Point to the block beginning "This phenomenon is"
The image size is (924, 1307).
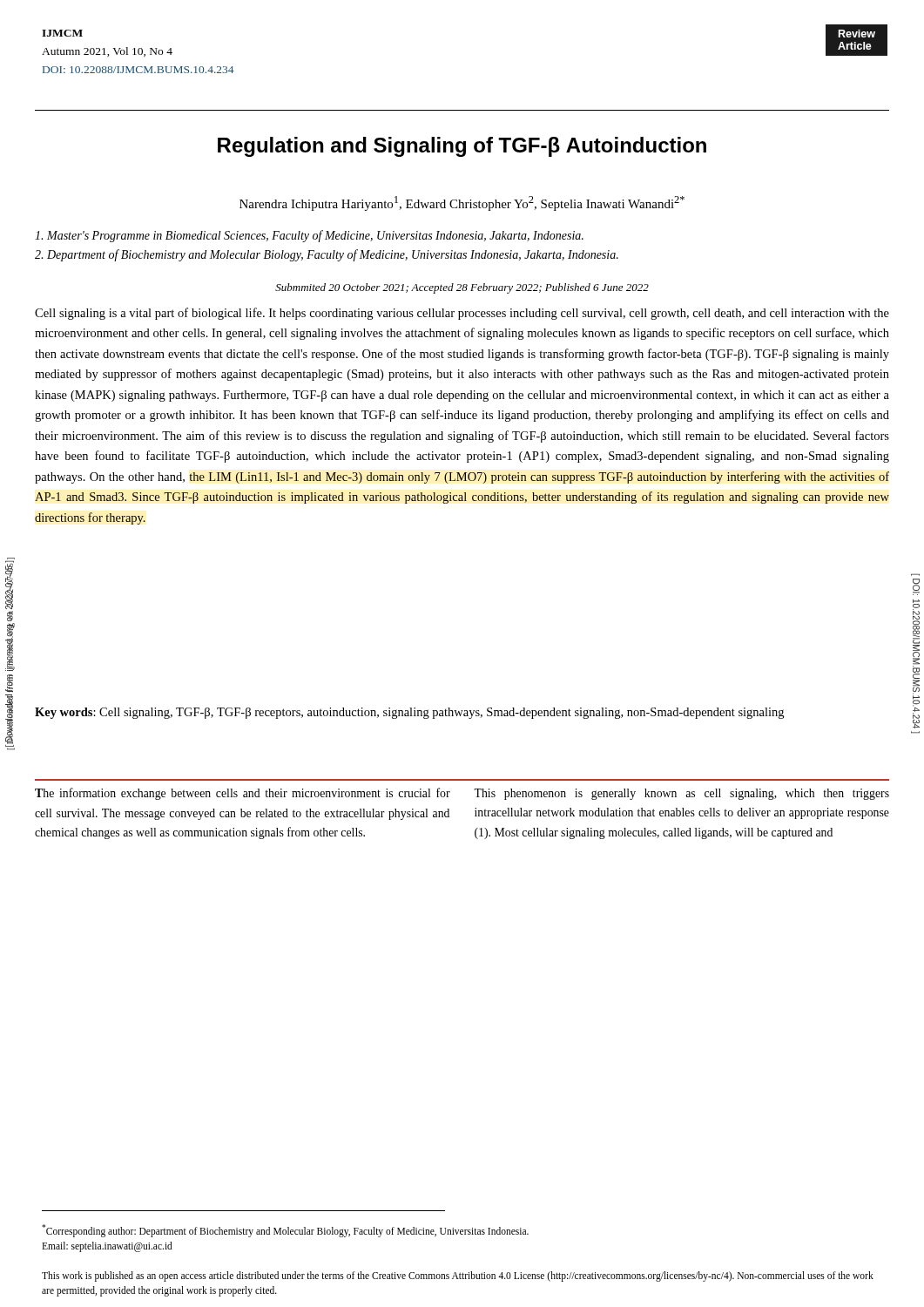(682, 813)
